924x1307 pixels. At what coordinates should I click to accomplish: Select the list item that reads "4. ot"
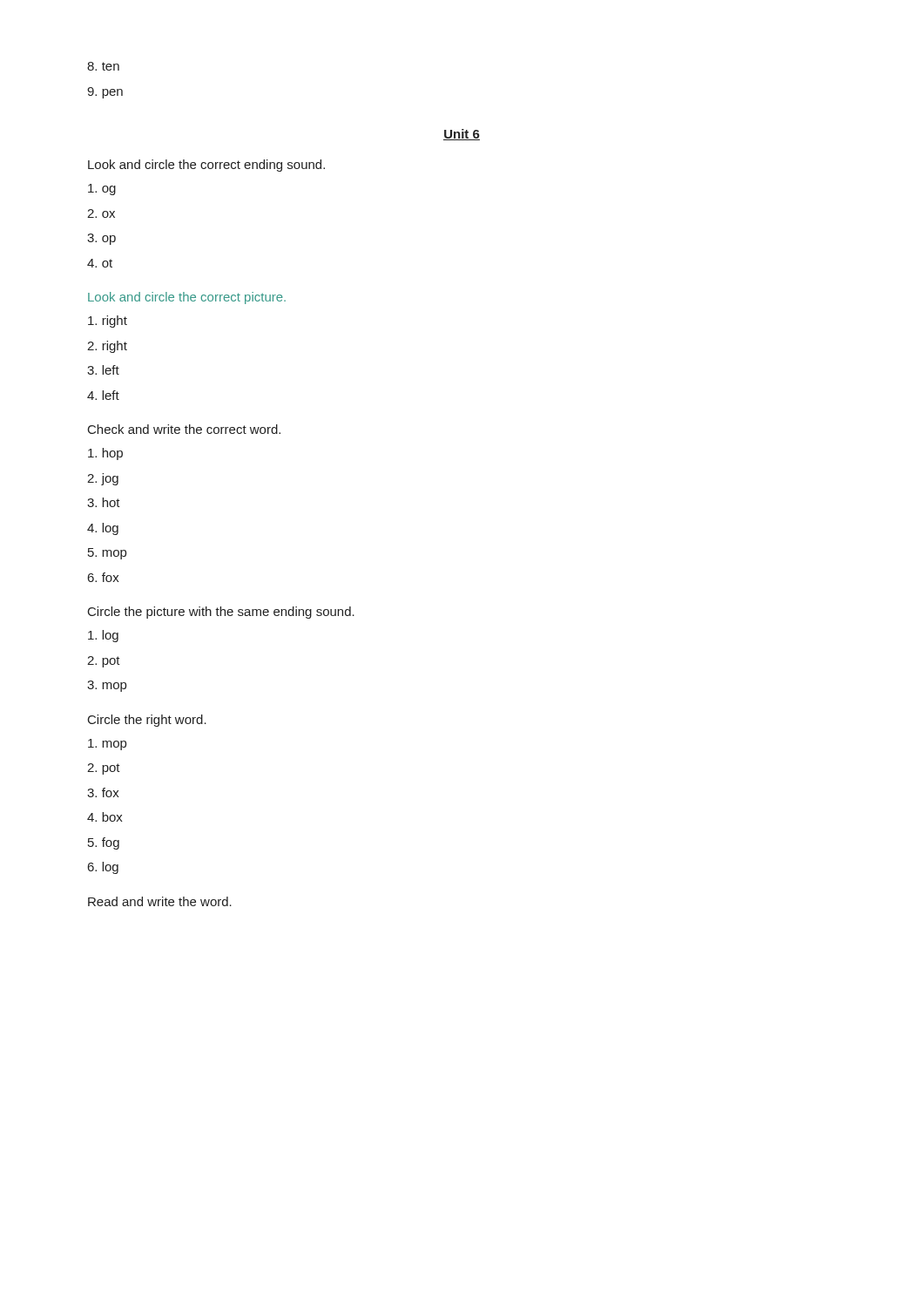pyautogui.click(x=100, y=262)
